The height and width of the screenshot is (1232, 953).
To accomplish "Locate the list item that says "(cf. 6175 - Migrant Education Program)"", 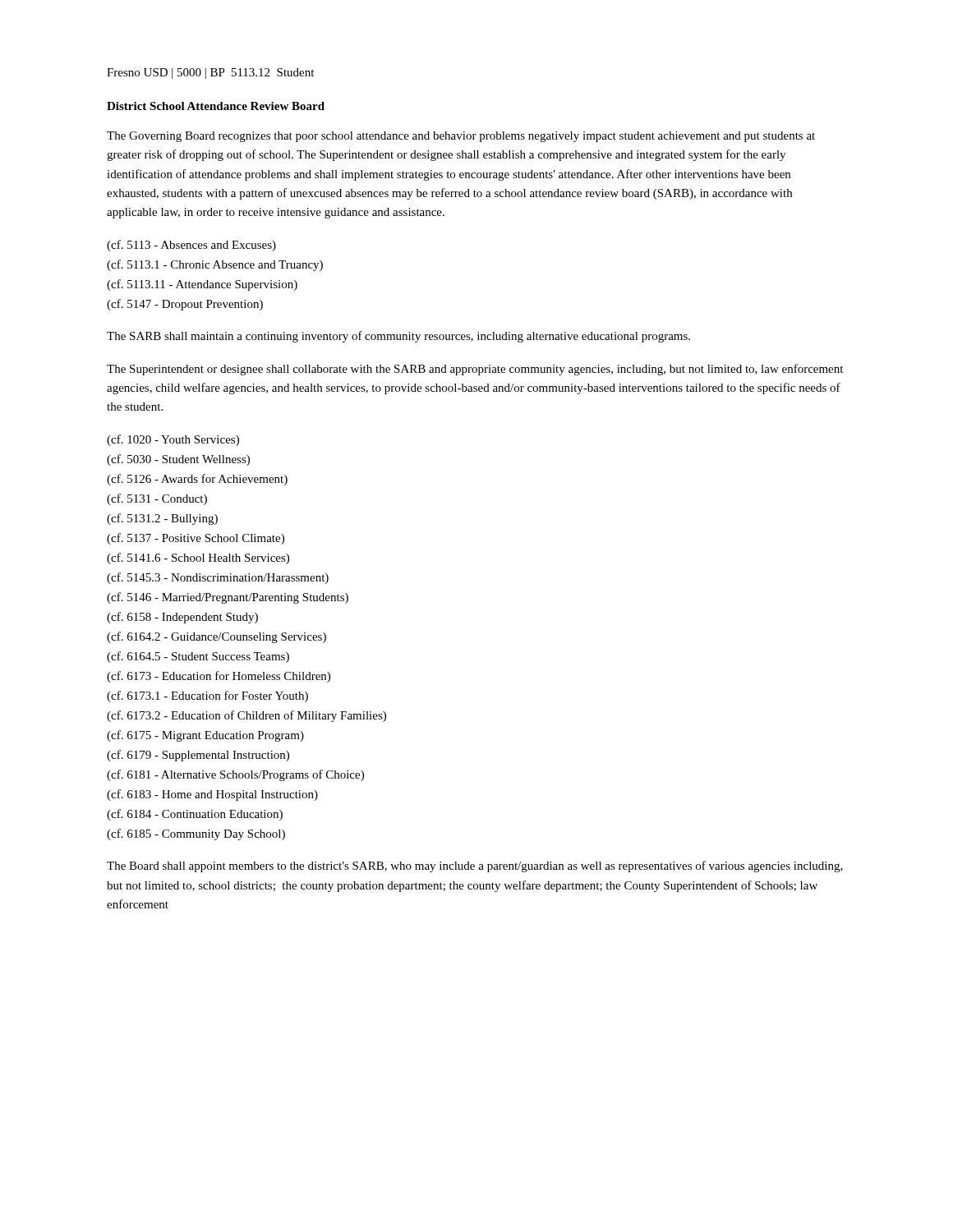I will [205, 735].
